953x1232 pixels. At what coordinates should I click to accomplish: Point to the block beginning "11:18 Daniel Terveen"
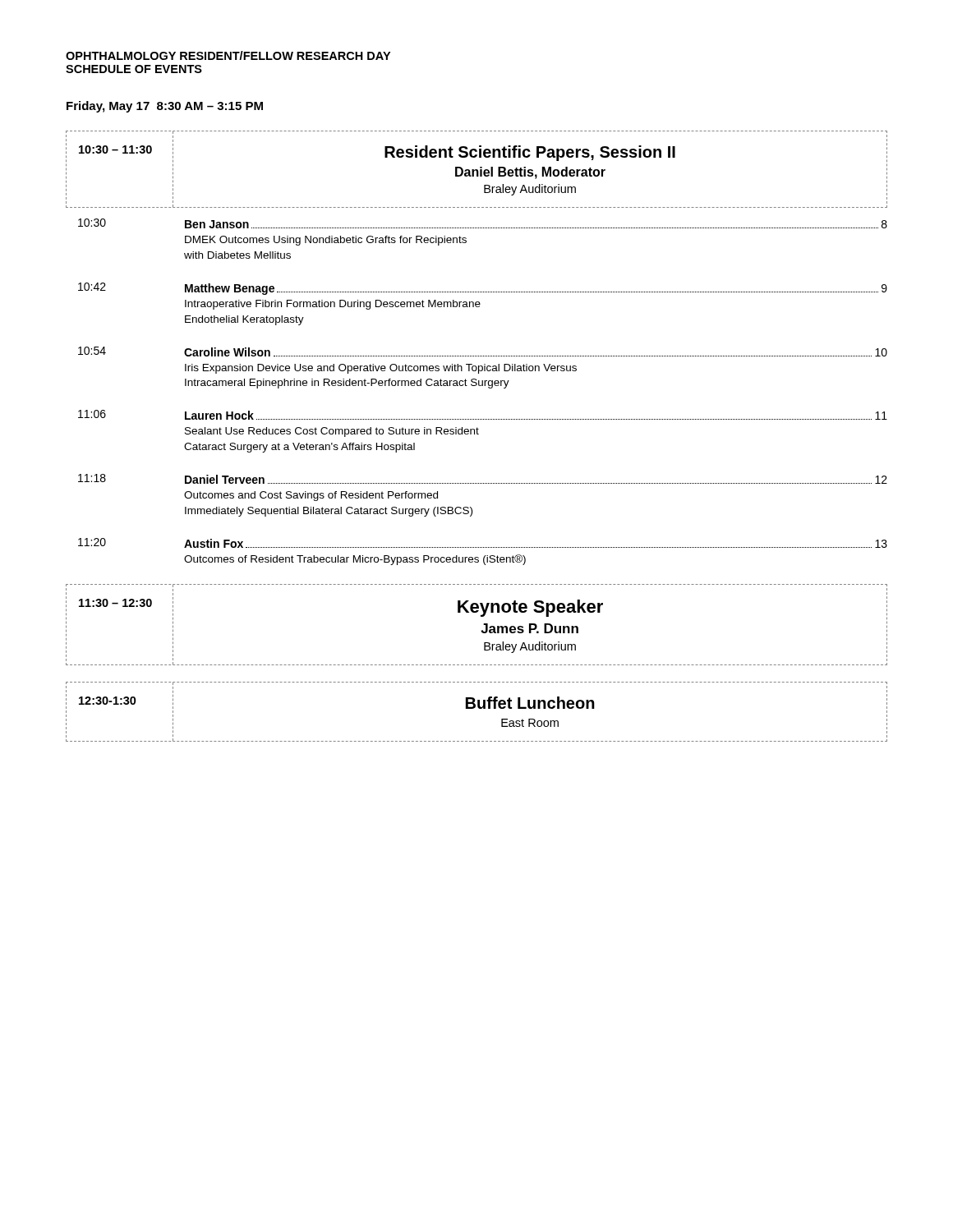(483, 479)
